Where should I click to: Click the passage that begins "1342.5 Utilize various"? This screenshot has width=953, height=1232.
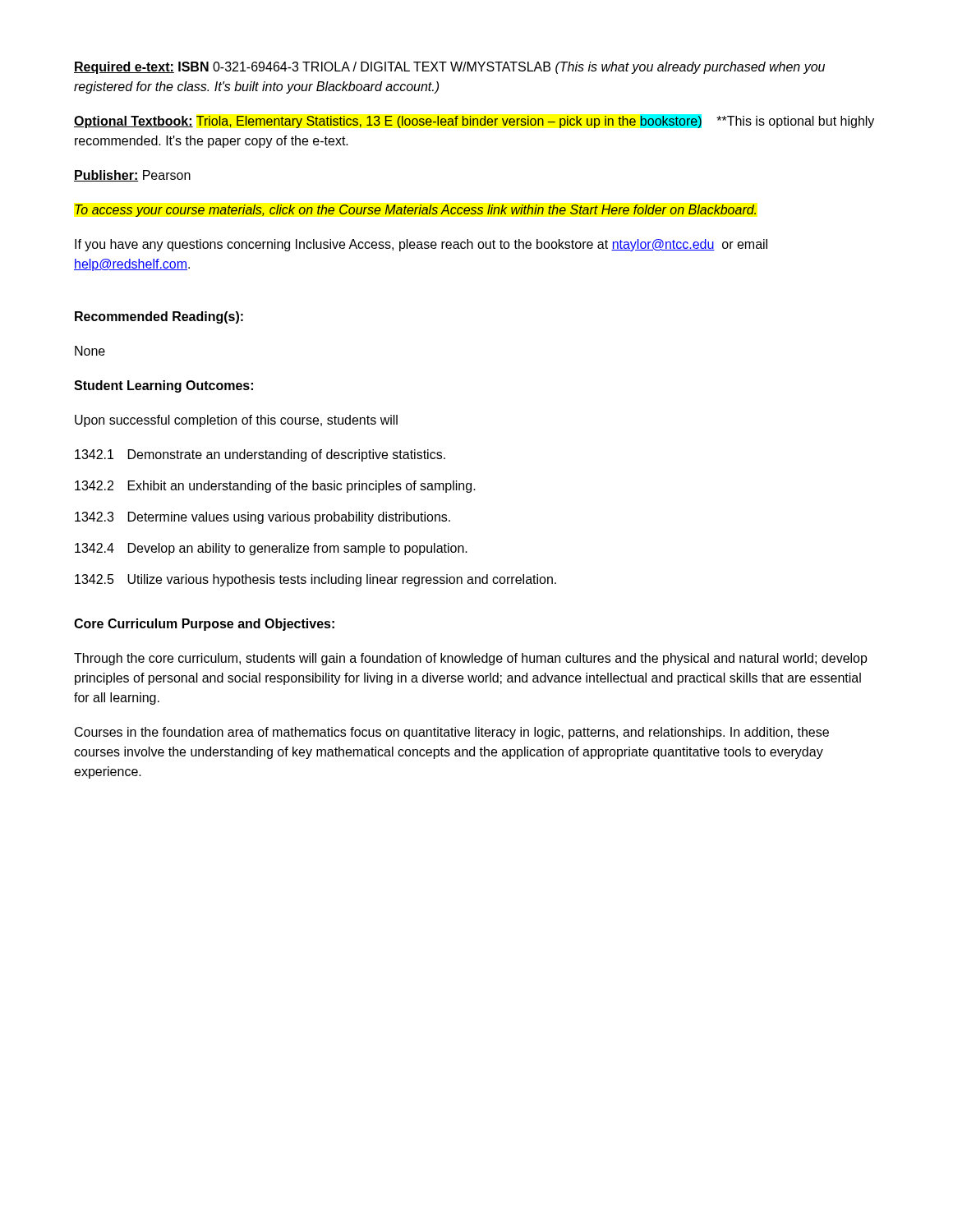coord(316,580)
